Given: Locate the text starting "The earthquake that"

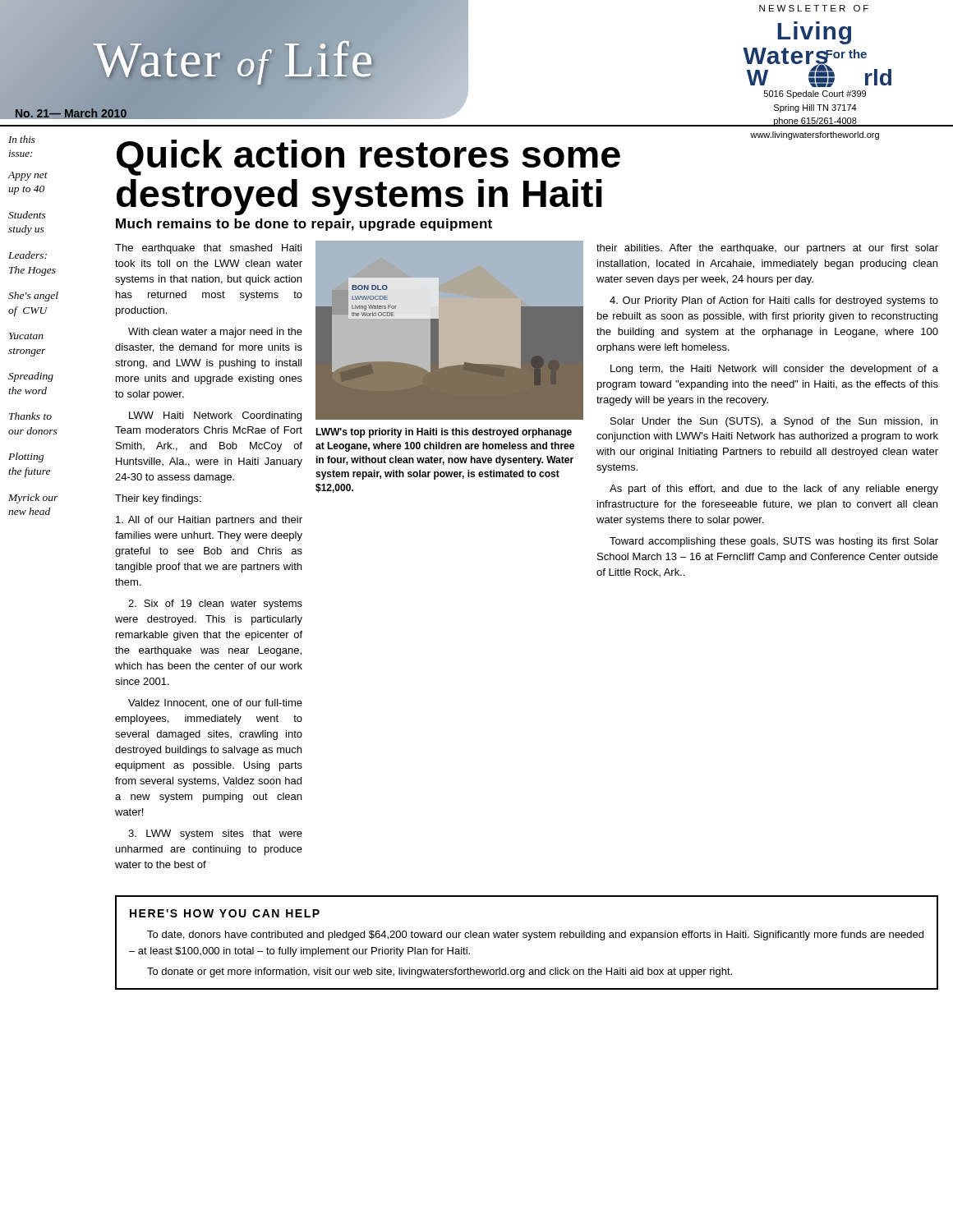Looking at the screenshot, I should [209, 557].
